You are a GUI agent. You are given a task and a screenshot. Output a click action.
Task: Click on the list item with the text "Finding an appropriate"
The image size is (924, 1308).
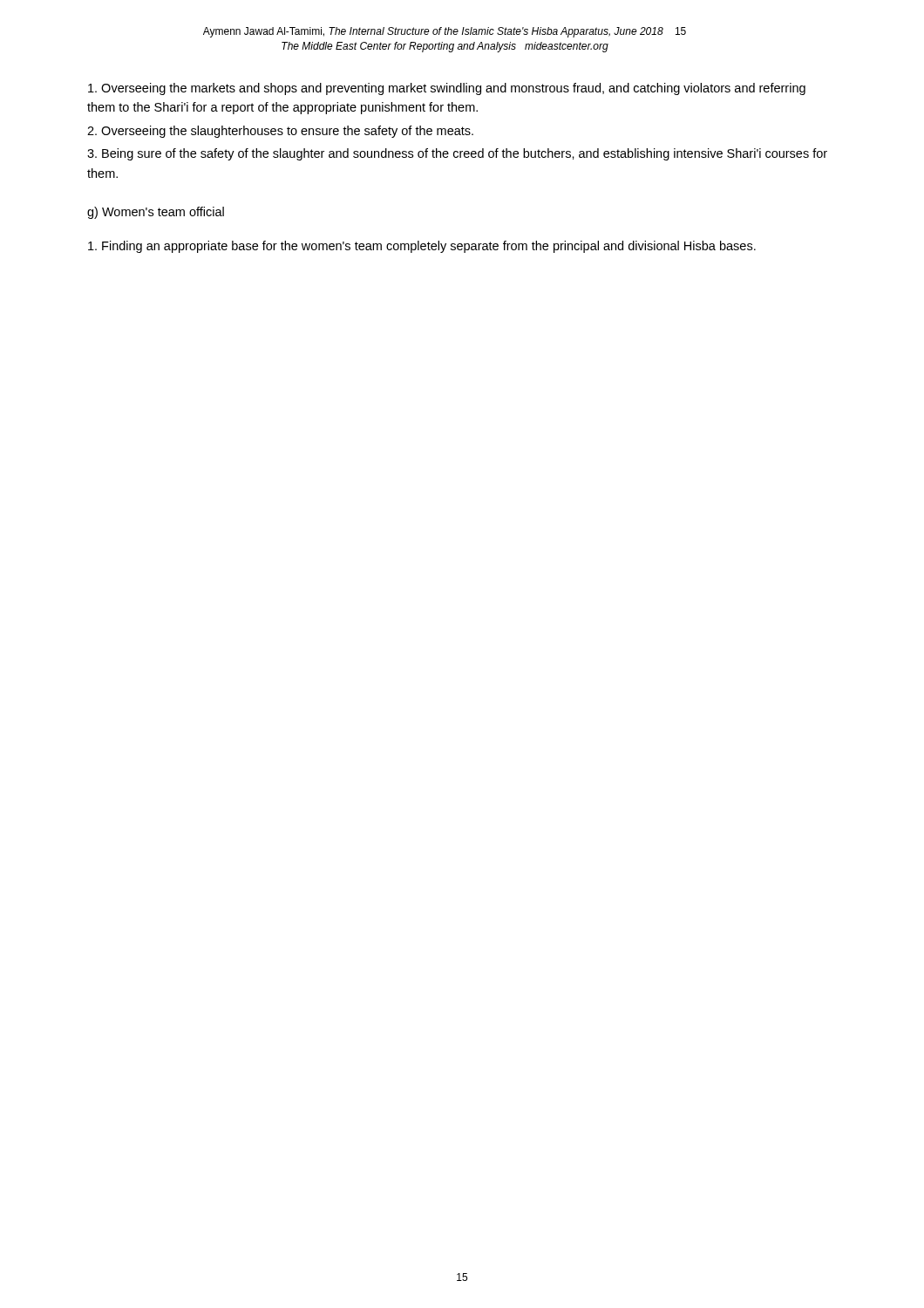click(x=422, y=246)
